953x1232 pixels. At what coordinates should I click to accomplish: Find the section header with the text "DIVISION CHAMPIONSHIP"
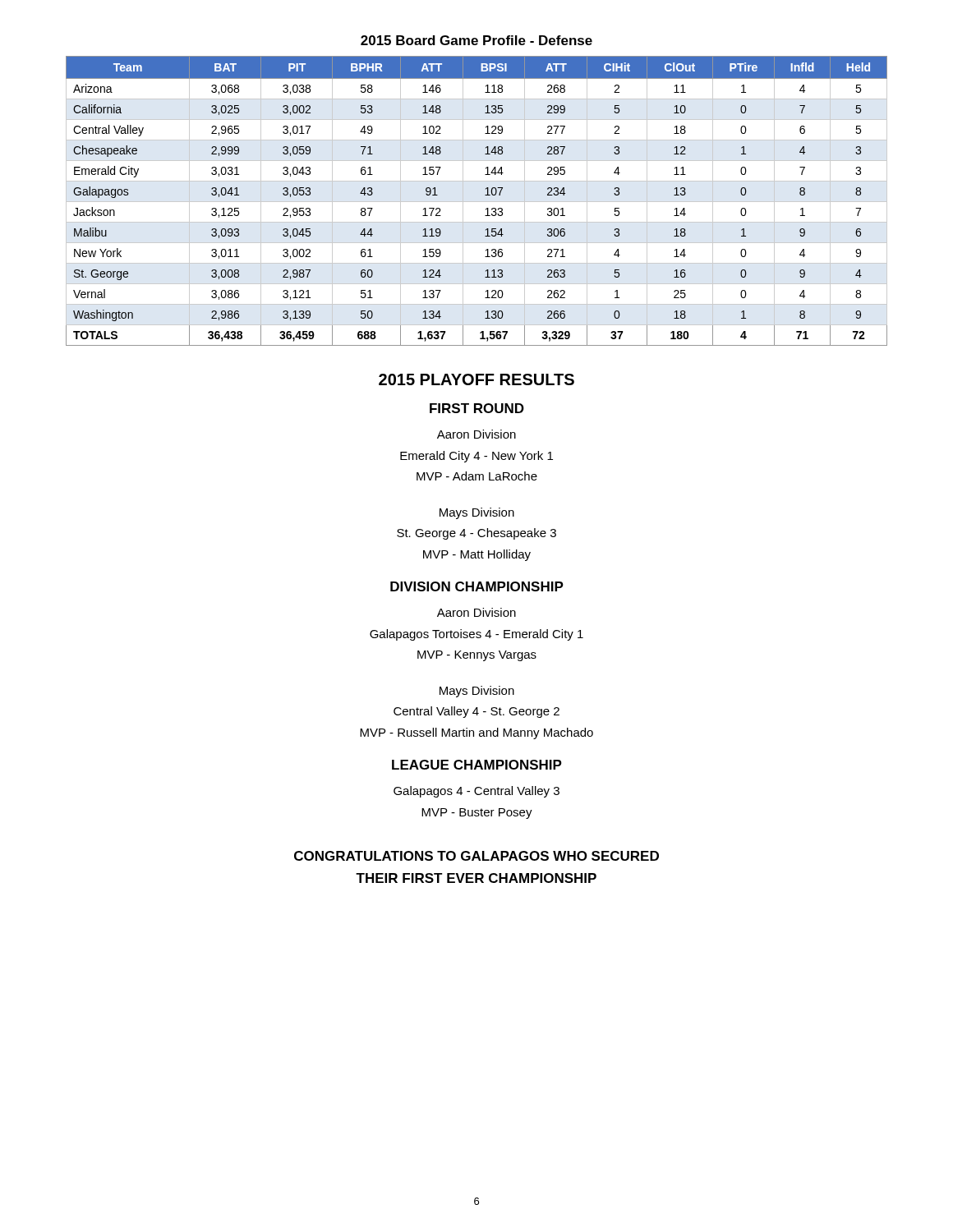pos(476,587)
